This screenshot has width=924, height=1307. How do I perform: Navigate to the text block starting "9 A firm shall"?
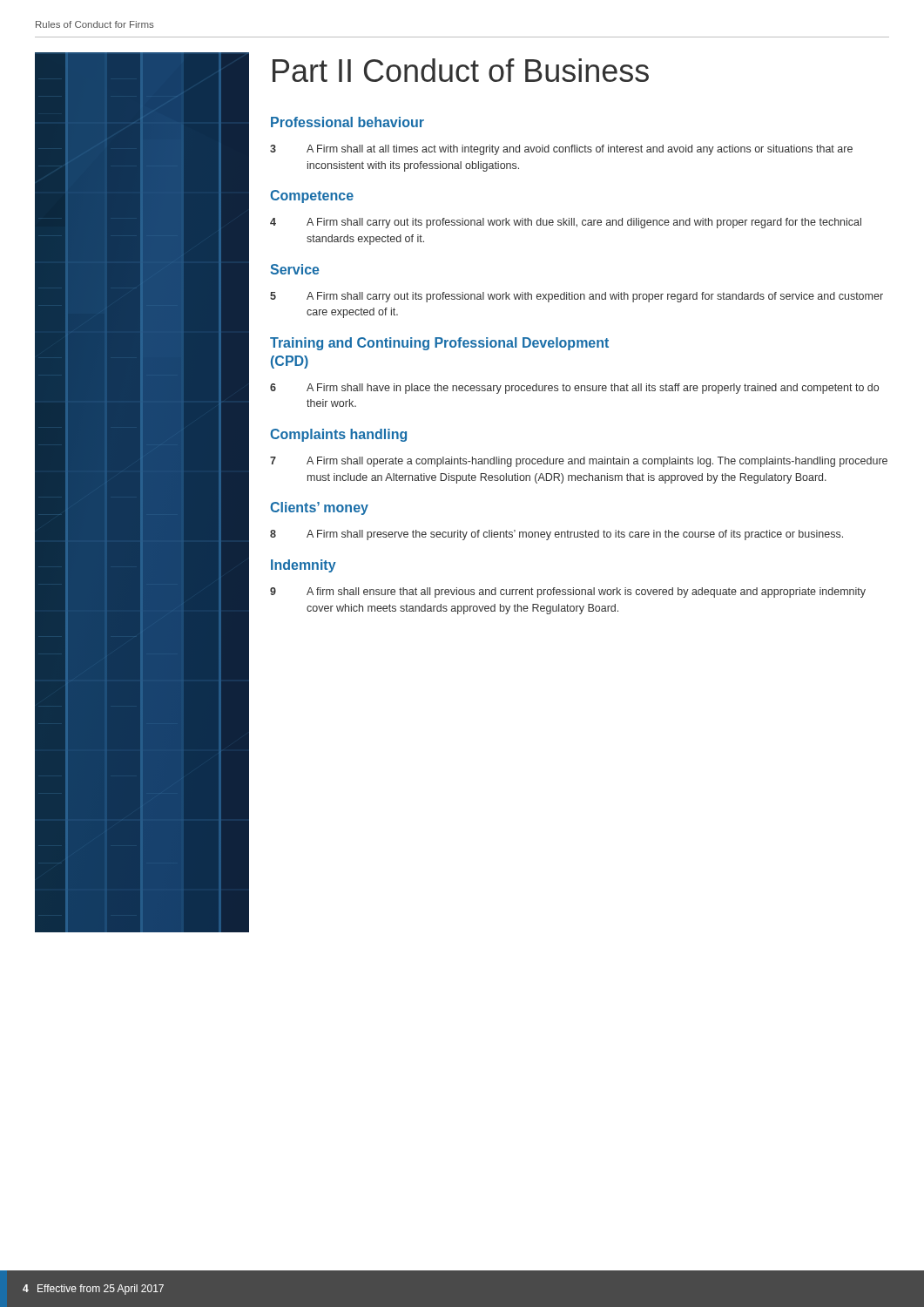[580, 600]
